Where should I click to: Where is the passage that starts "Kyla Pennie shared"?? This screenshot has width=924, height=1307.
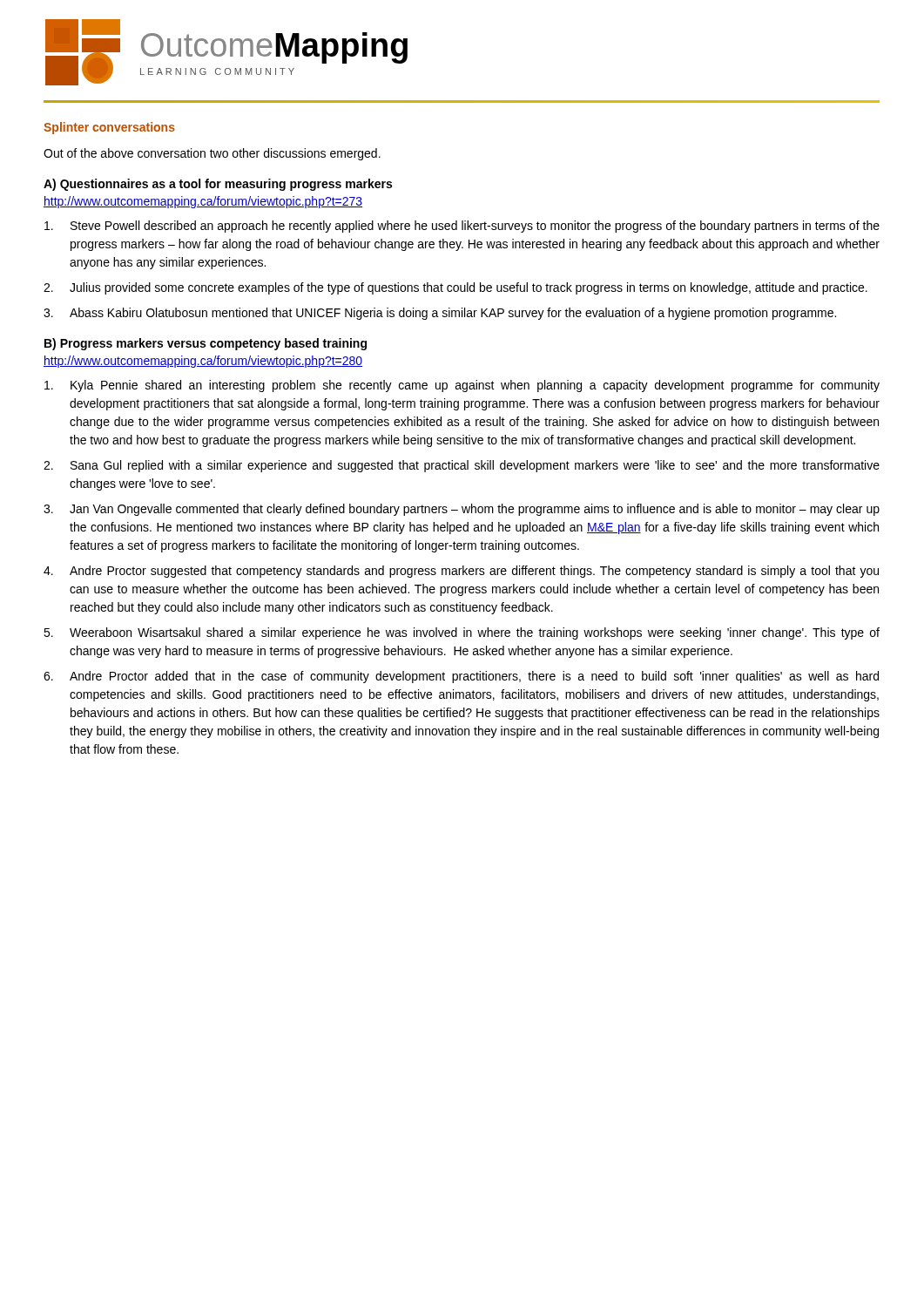(462, 413)
